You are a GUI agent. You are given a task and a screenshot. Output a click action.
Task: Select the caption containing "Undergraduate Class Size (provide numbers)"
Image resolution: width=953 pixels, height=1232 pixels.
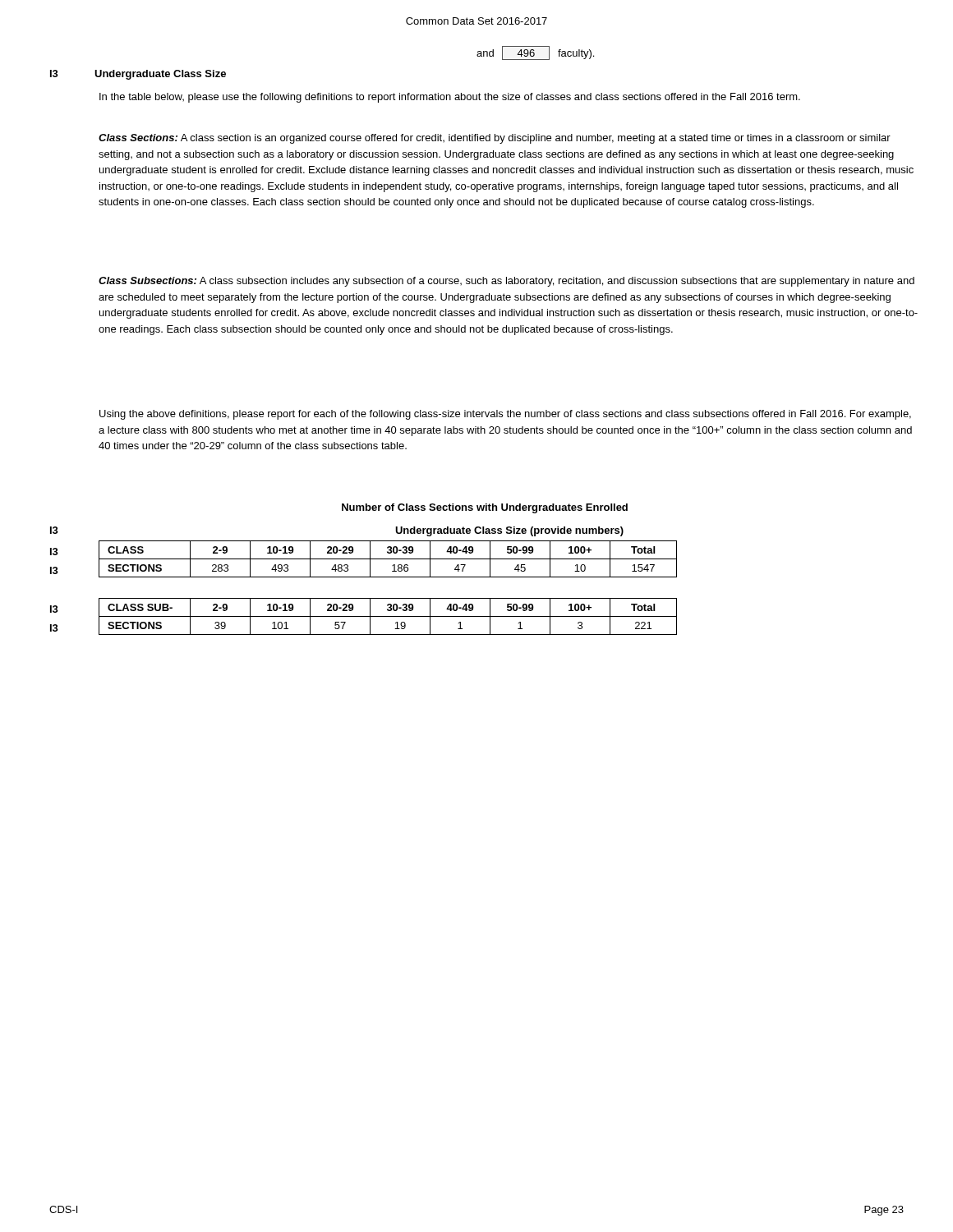point(509,530)
